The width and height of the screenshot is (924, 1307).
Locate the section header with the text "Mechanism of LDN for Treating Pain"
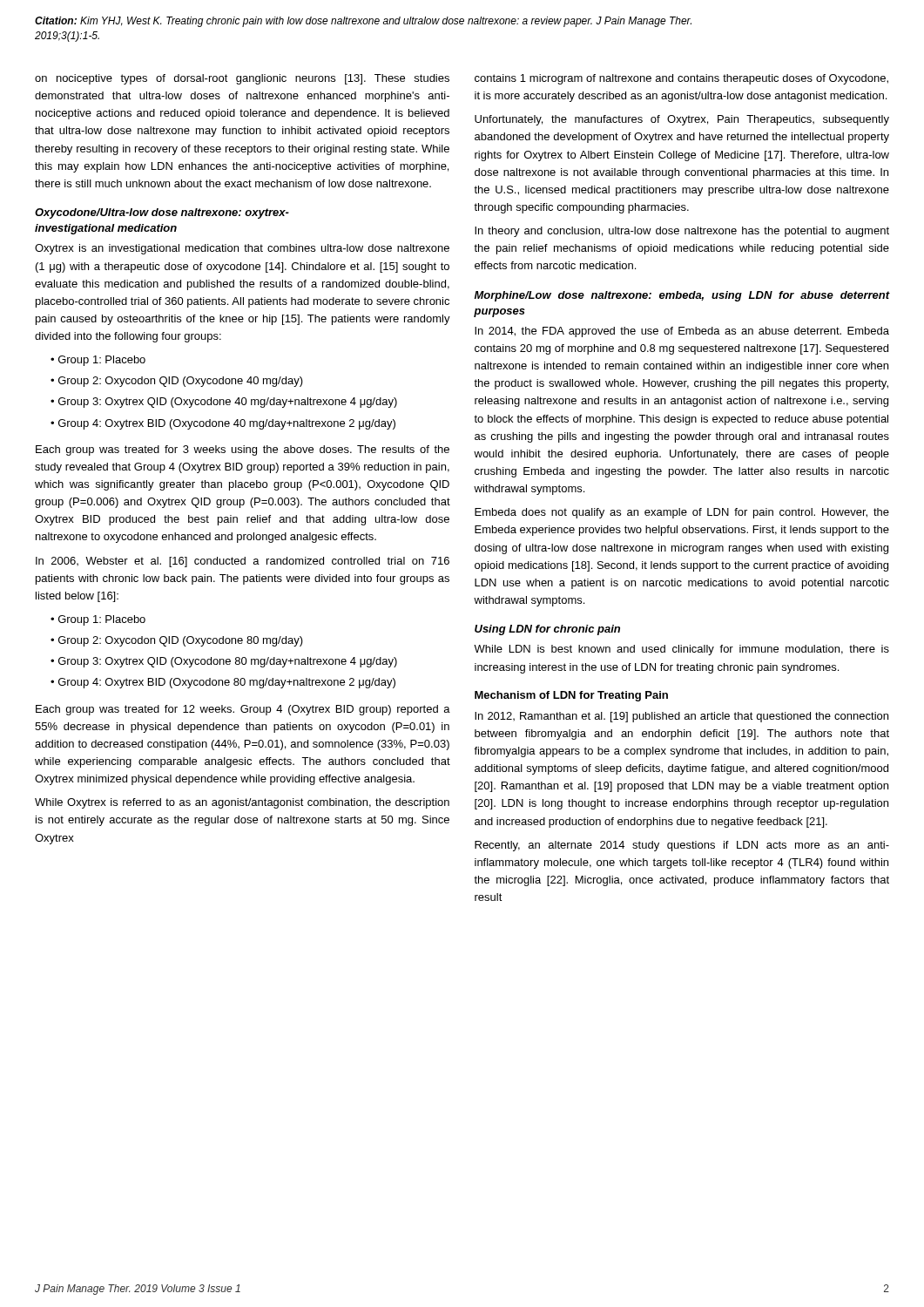tap(571, 695)
